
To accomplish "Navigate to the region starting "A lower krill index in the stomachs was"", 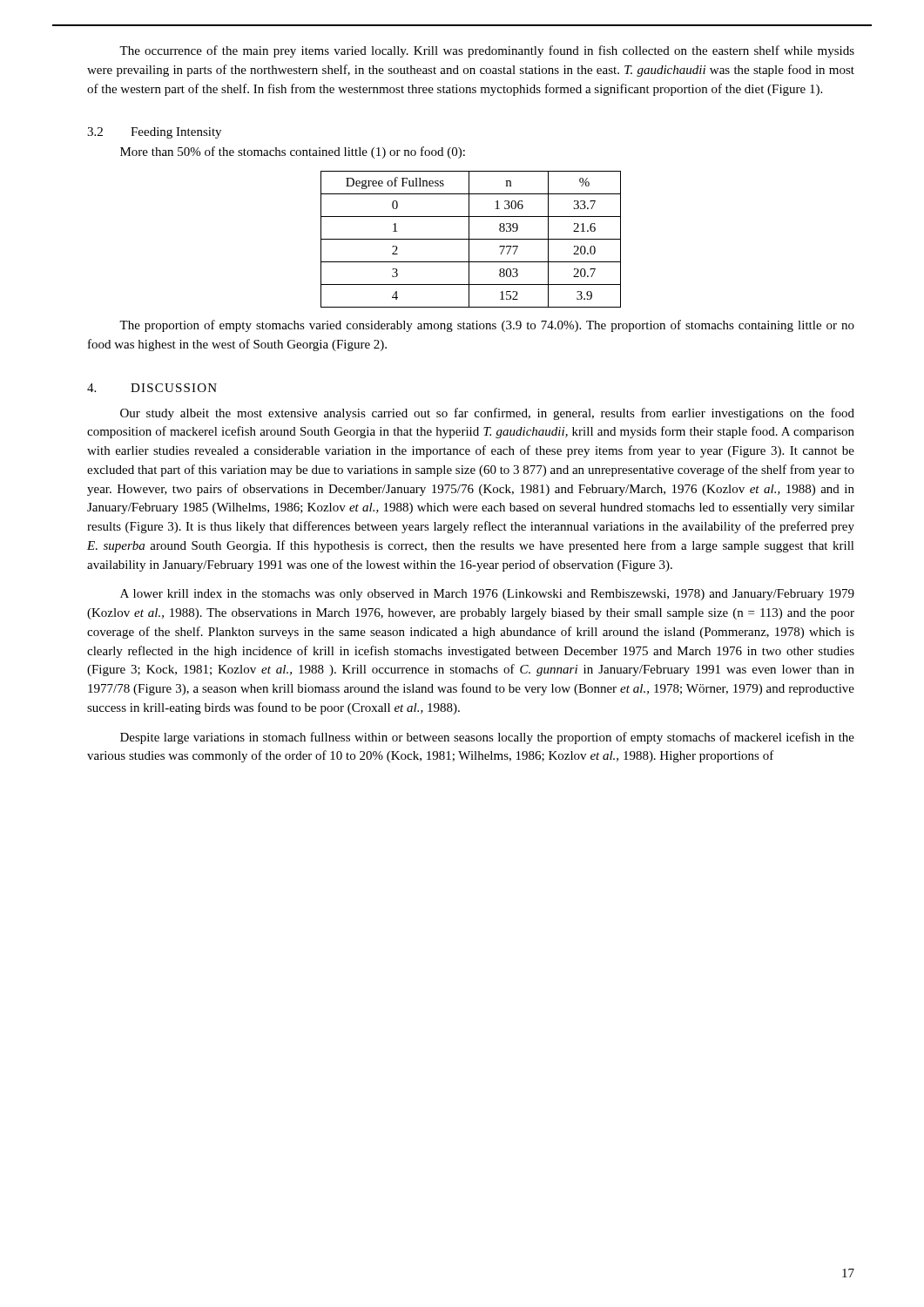I will pyautogui.click(x=471, y=651).
